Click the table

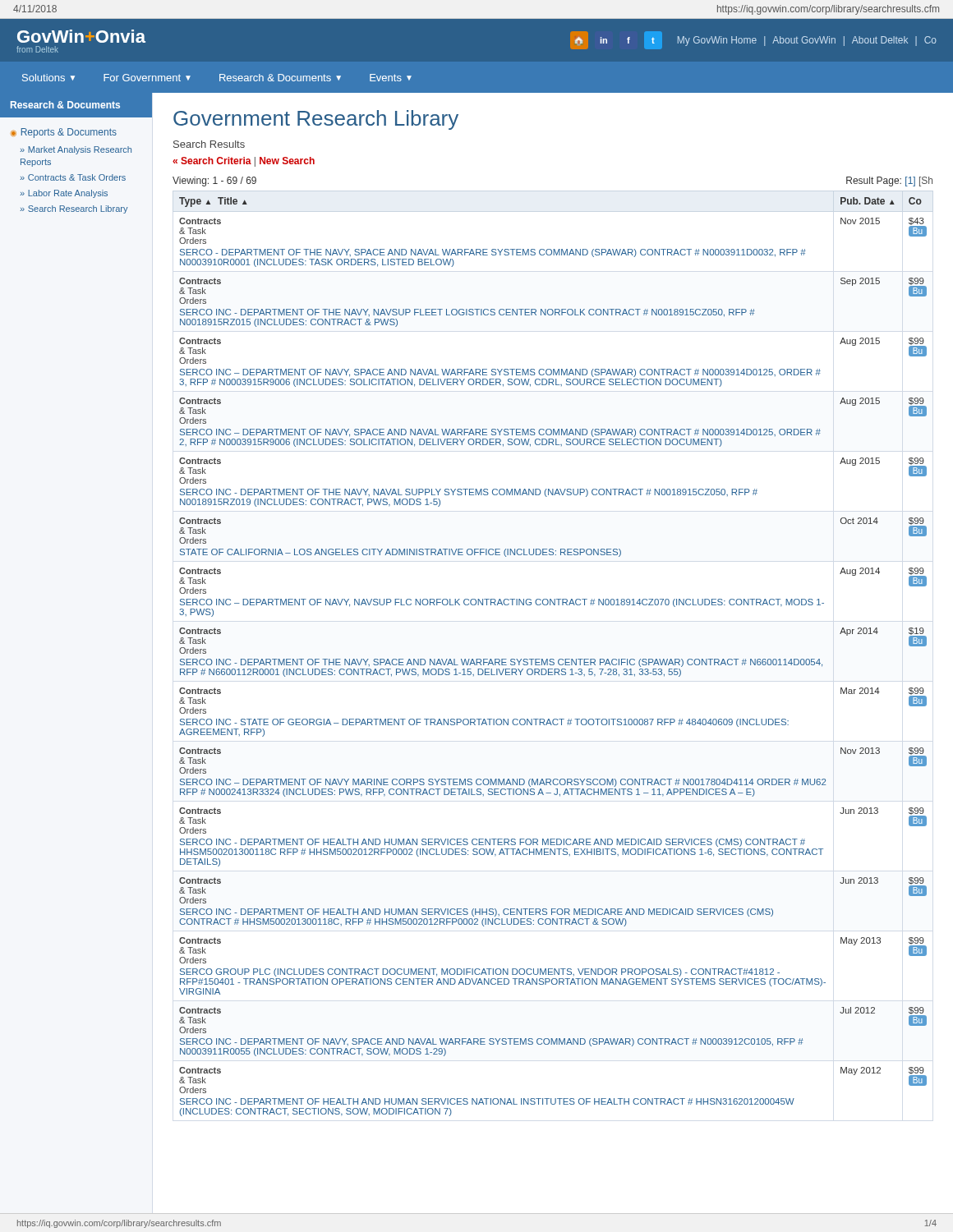553,656
